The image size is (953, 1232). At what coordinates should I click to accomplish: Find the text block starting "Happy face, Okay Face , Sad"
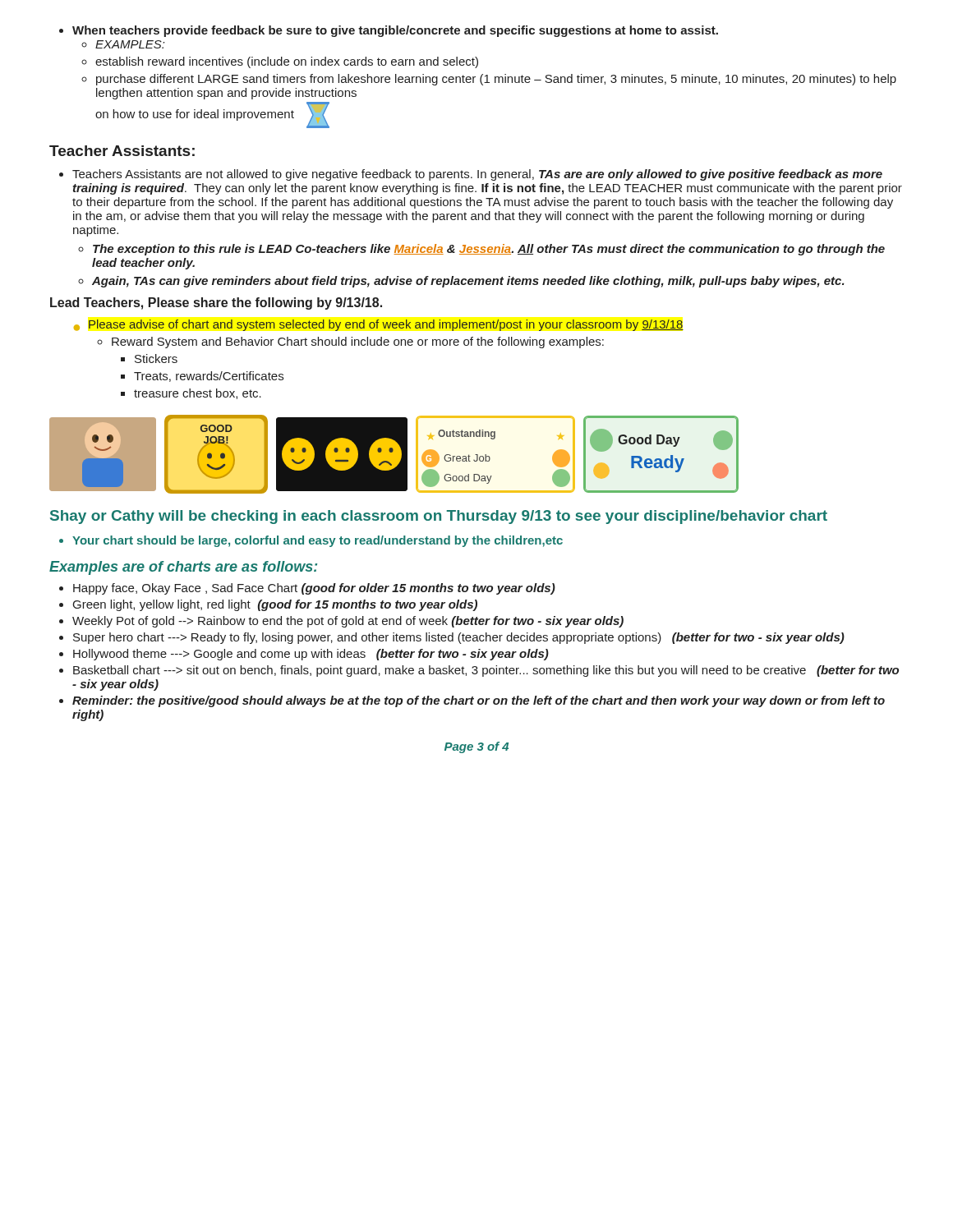476,651
